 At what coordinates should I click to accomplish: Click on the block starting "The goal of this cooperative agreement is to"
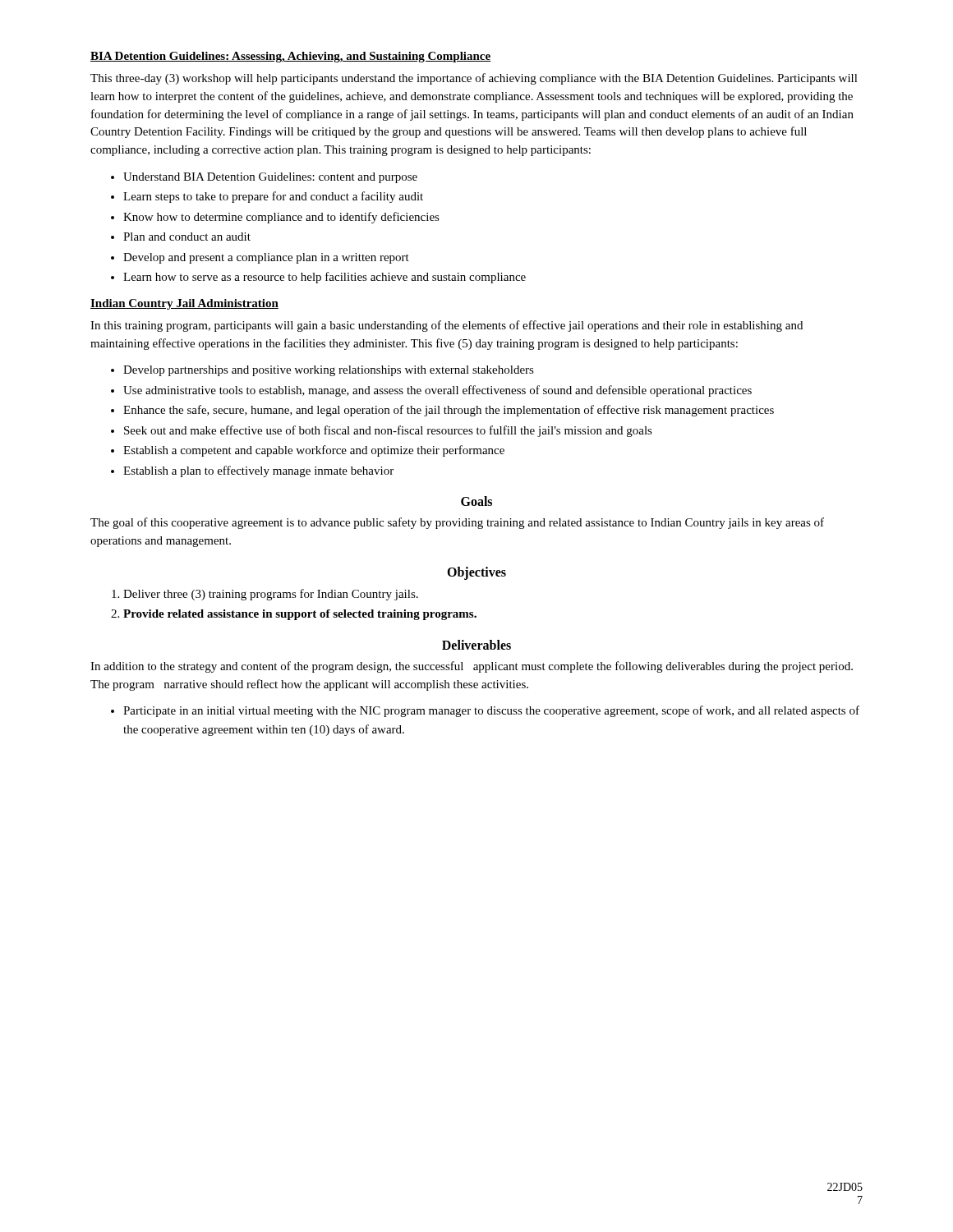(457, 531)
